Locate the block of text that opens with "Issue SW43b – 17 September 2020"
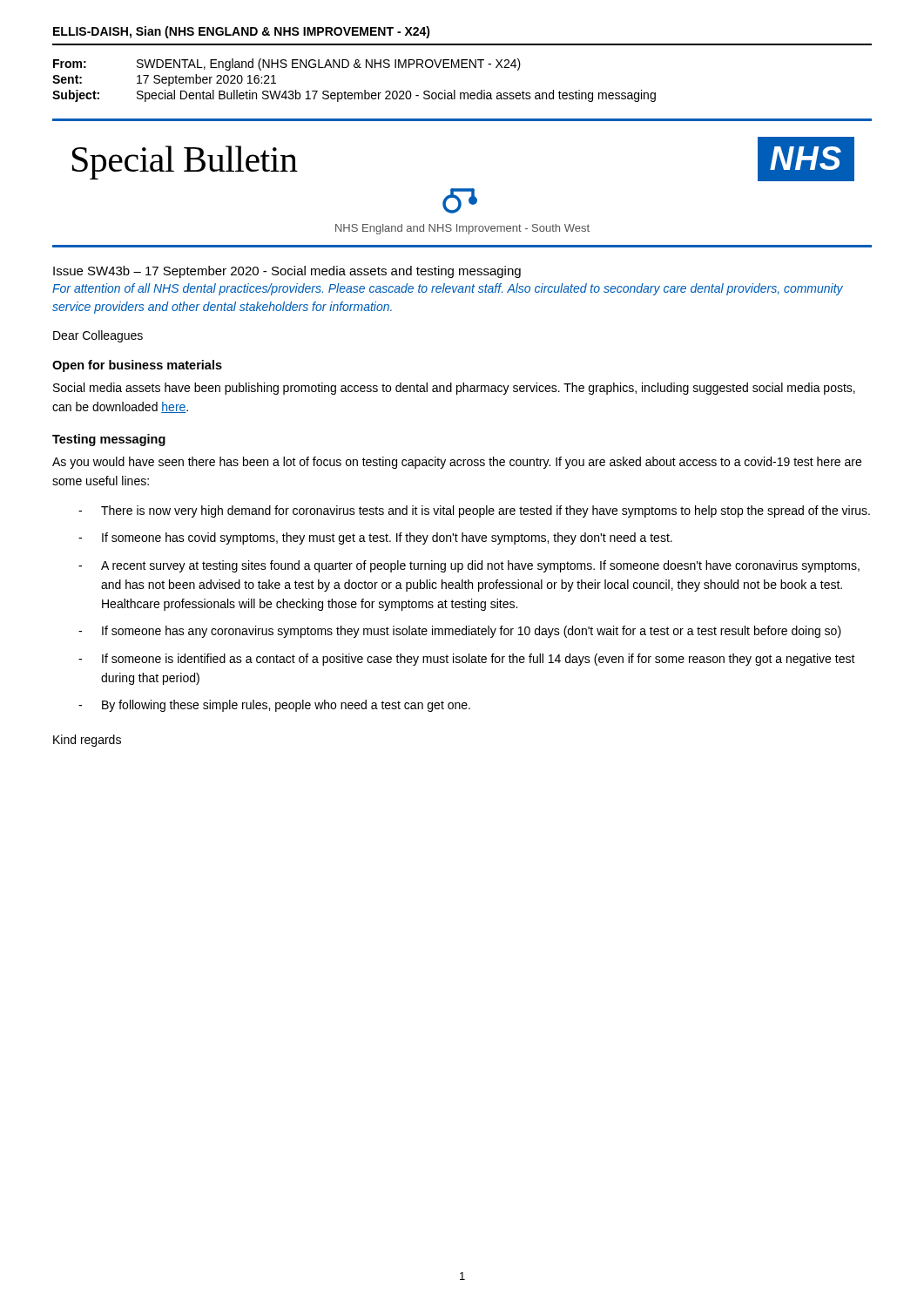This screenshot has height=1307, width=924. tap(287, 271)
